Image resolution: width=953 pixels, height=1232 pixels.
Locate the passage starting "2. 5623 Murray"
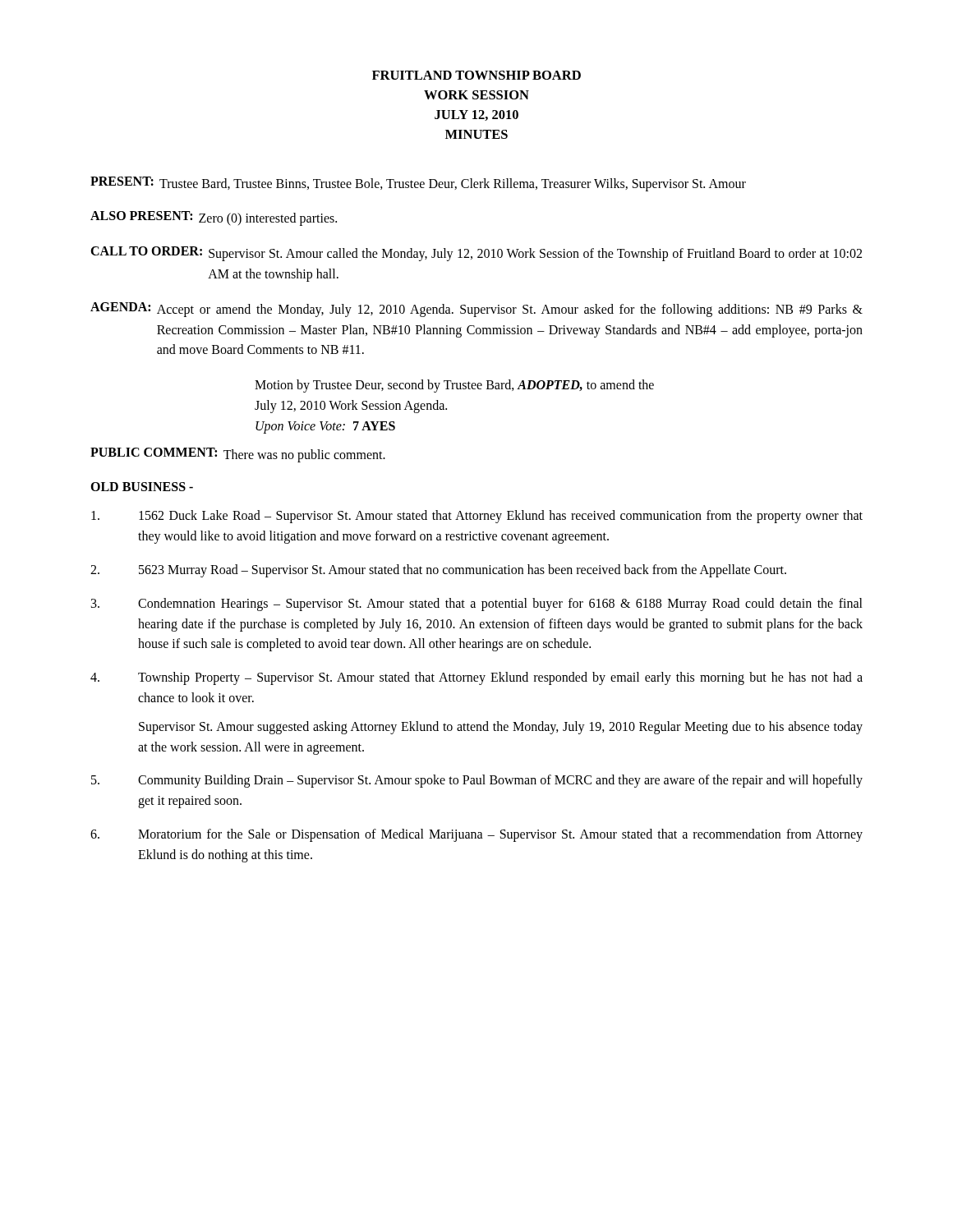(x=476, y=570)
